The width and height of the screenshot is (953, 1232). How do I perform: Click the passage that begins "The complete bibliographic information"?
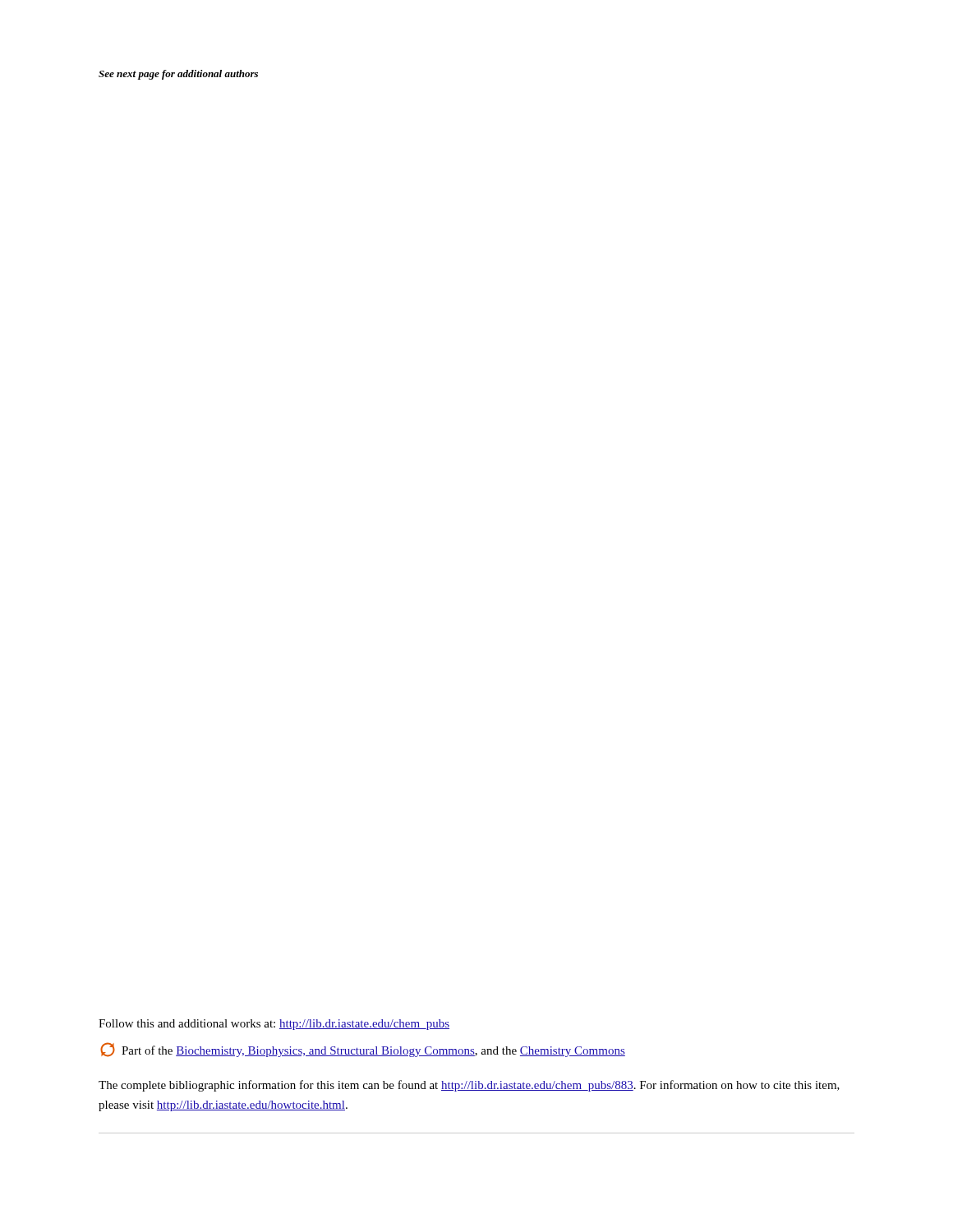pos(469,1095)
